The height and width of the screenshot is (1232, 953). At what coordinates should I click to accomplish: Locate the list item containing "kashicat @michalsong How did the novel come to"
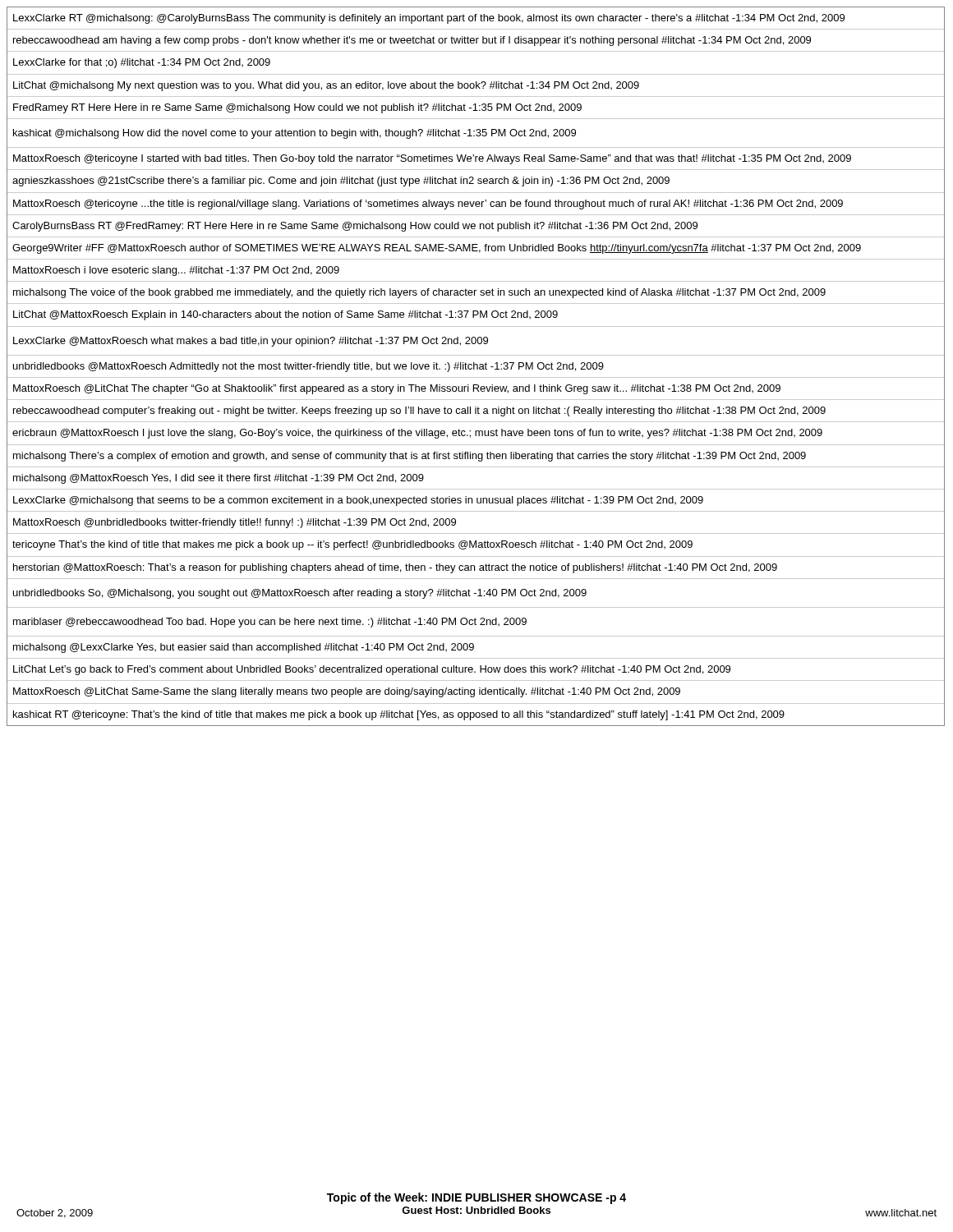pyautogui.click(x=294, y=133)
